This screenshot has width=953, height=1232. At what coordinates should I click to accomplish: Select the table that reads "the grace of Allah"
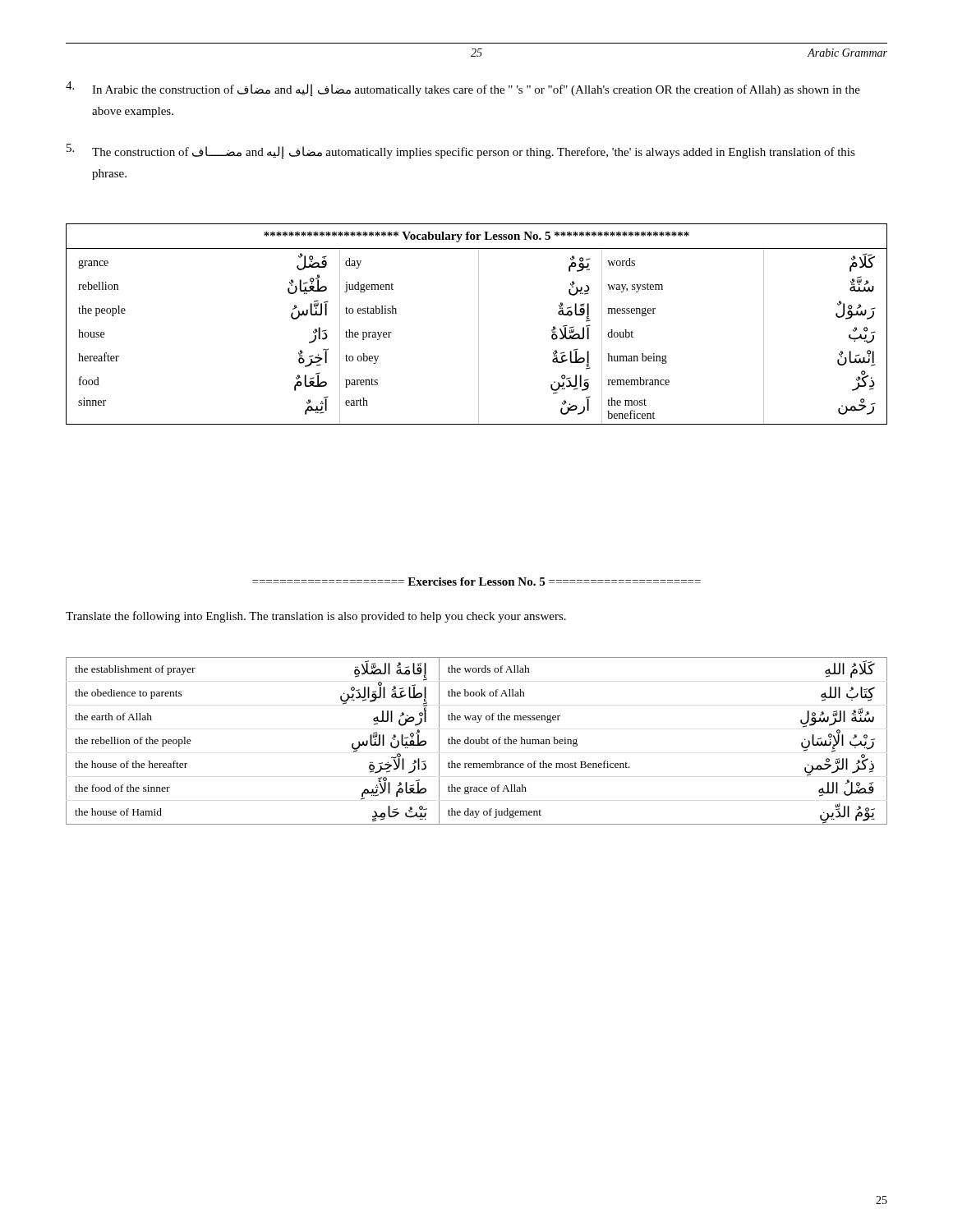click(476, 741)
